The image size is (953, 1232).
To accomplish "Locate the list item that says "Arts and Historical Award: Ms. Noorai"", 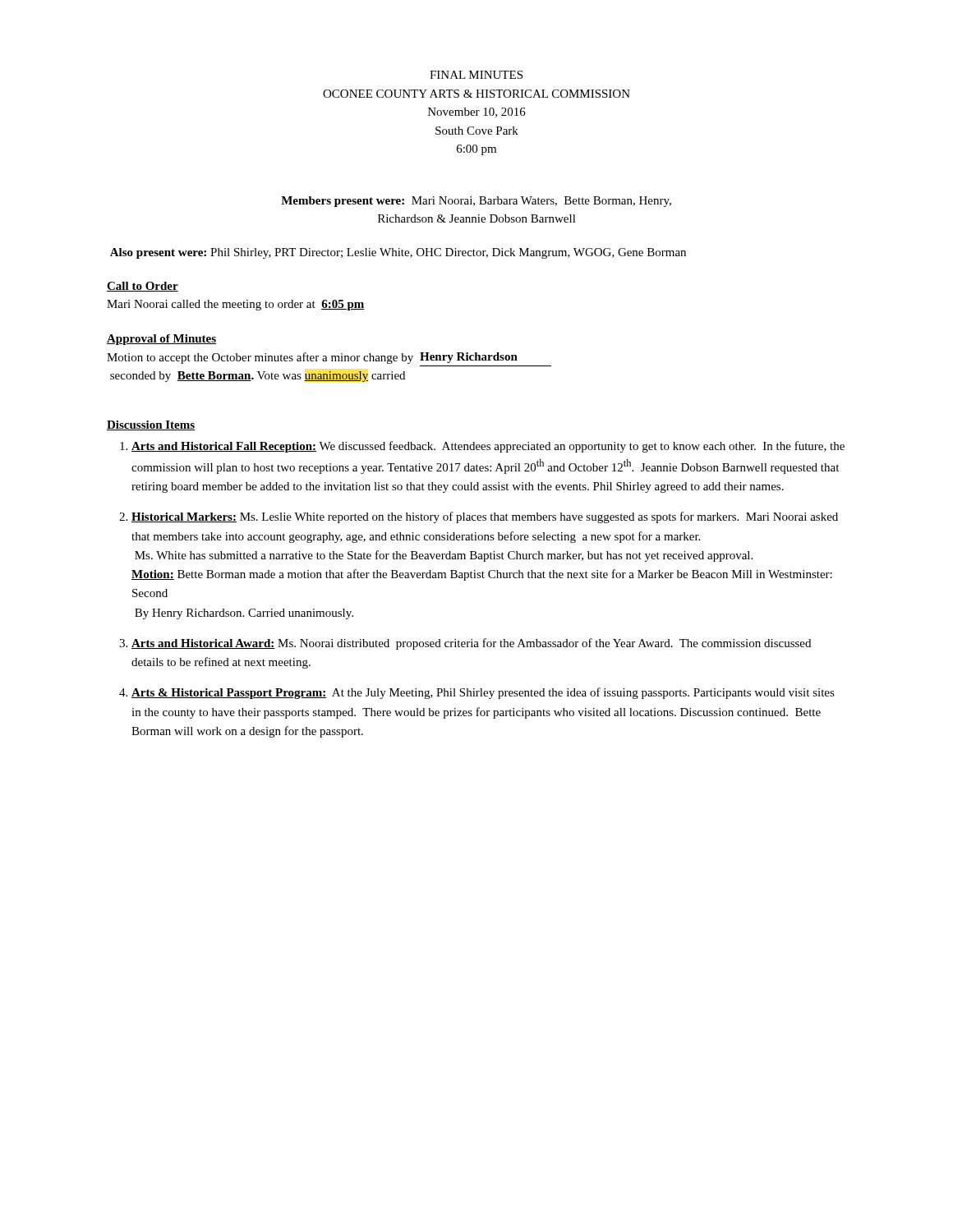I will [471, 652].
